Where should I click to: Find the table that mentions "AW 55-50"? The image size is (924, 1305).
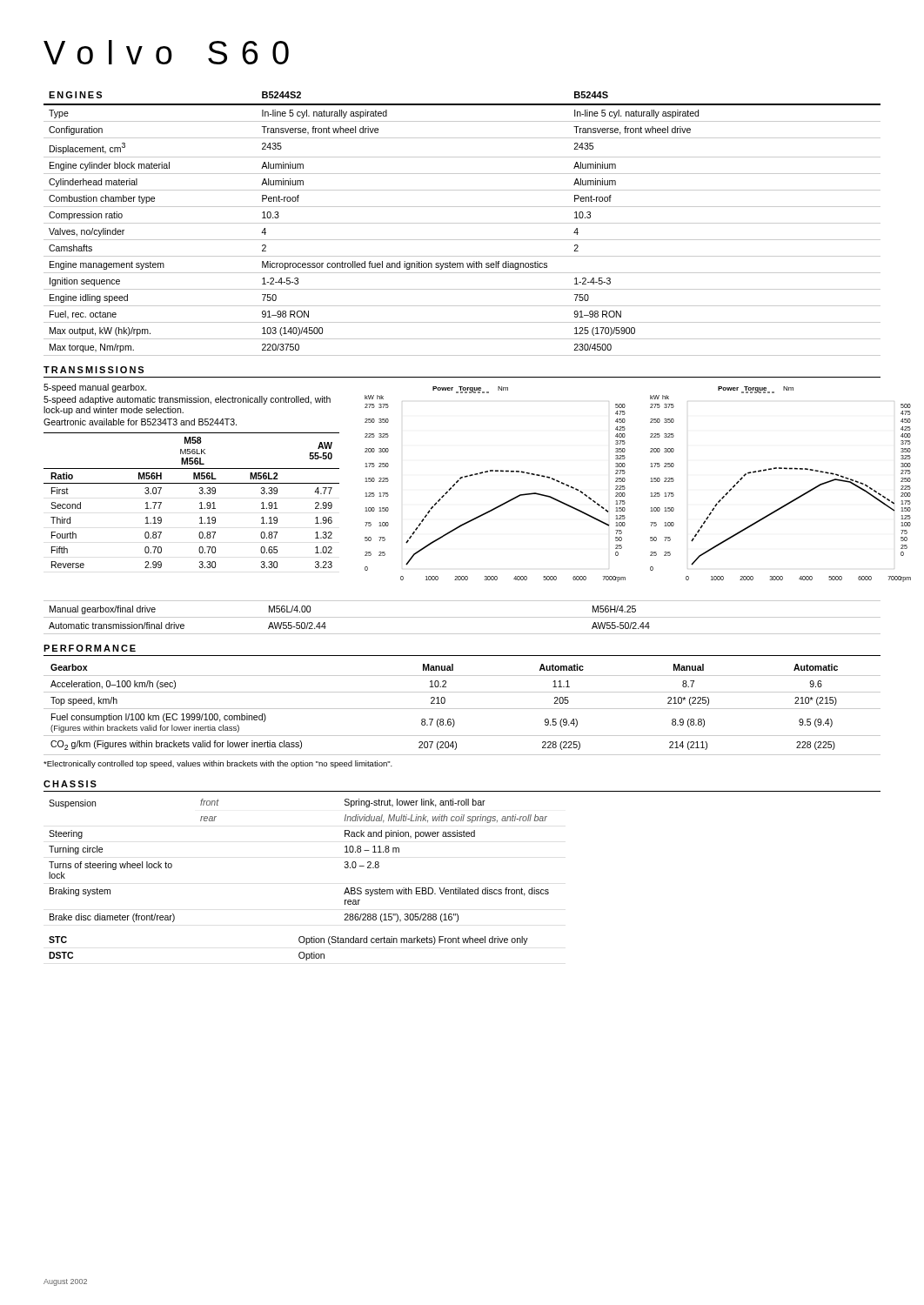click(198, 502)
